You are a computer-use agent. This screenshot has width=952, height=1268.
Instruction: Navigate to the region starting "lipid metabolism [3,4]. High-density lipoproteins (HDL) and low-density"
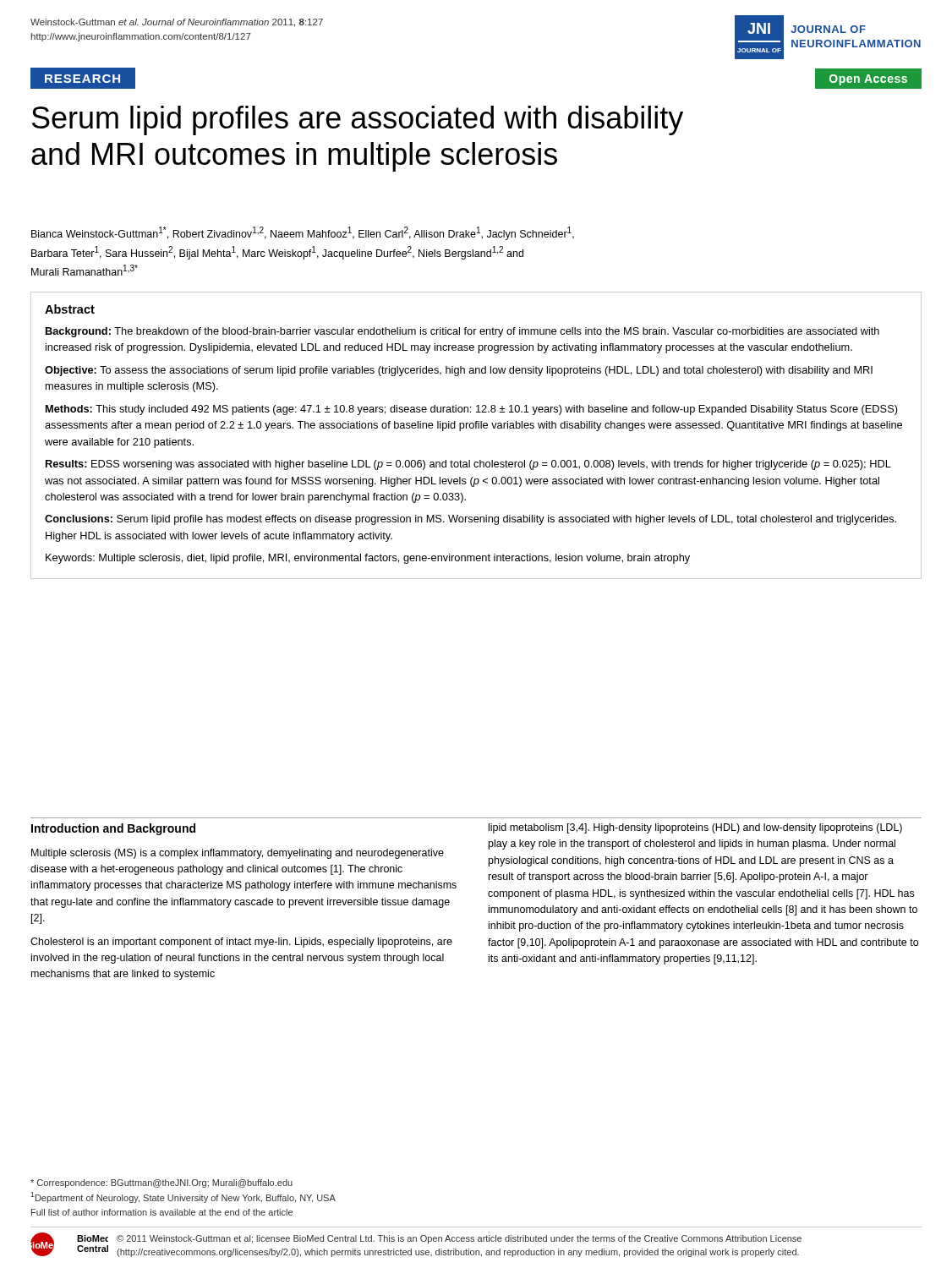pyautogui.click(x=705, y=894)
